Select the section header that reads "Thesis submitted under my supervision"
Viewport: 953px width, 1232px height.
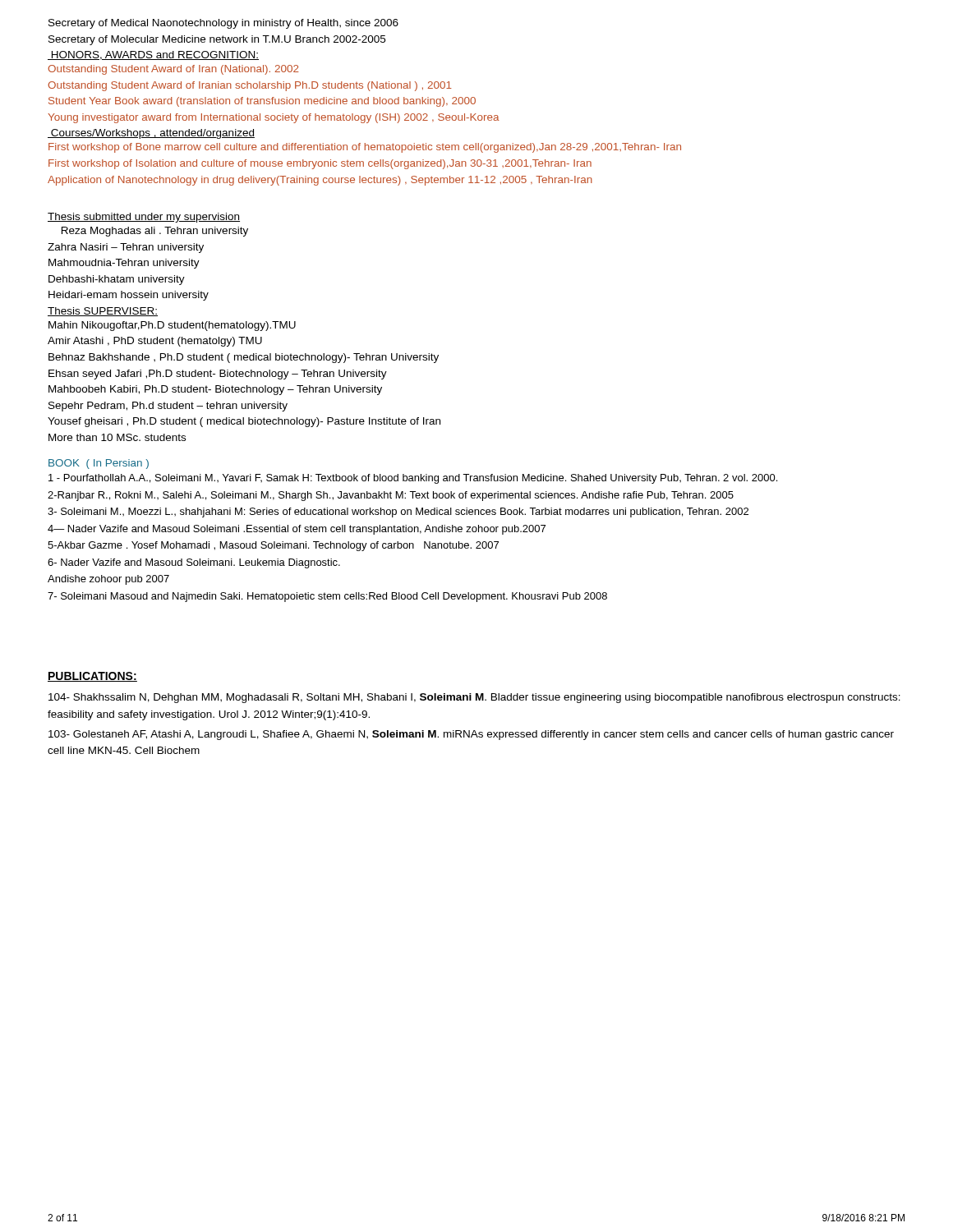(144, 216)
